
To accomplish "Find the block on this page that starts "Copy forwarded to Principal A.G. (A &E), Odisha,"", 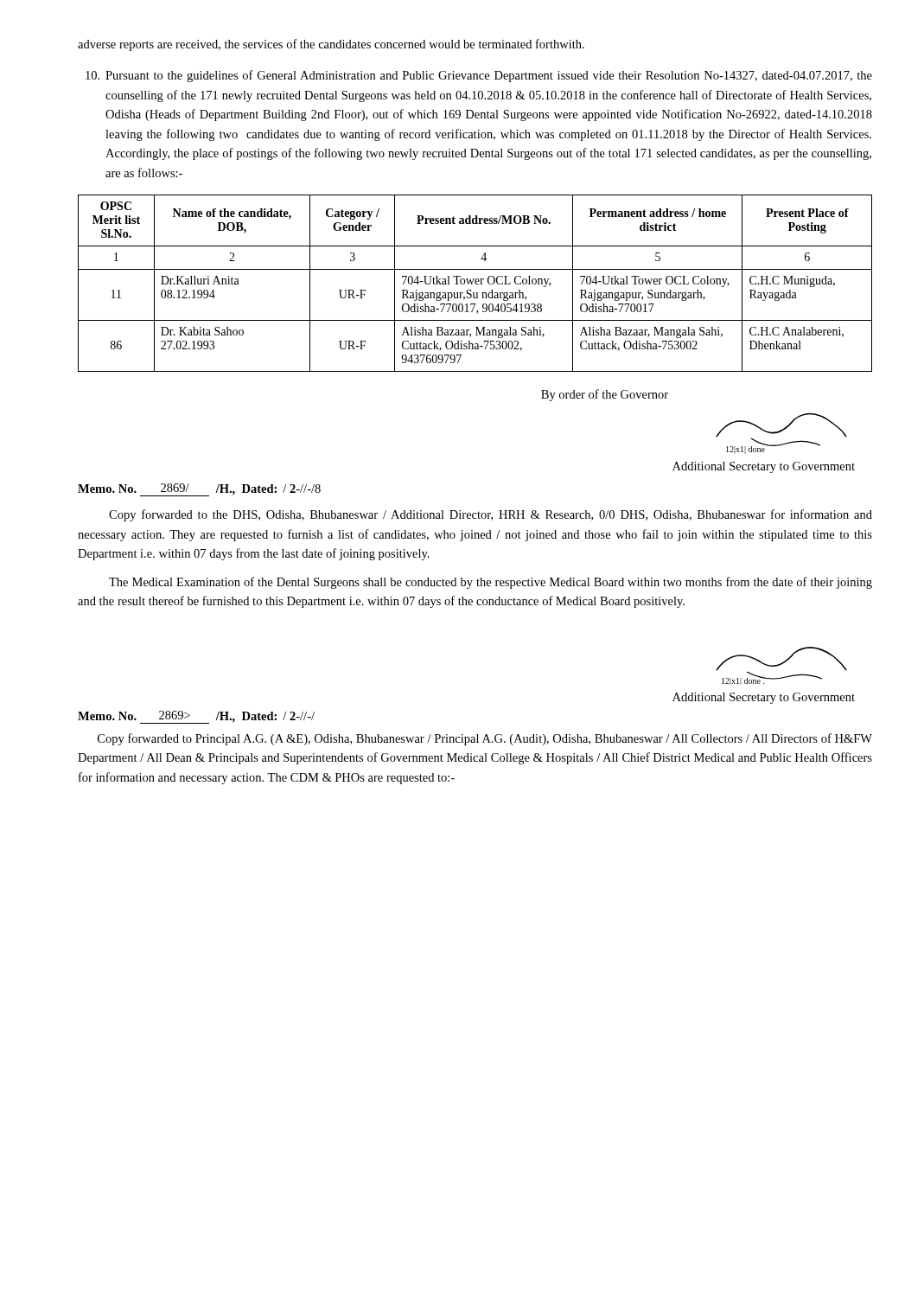I will coord(475,758).
